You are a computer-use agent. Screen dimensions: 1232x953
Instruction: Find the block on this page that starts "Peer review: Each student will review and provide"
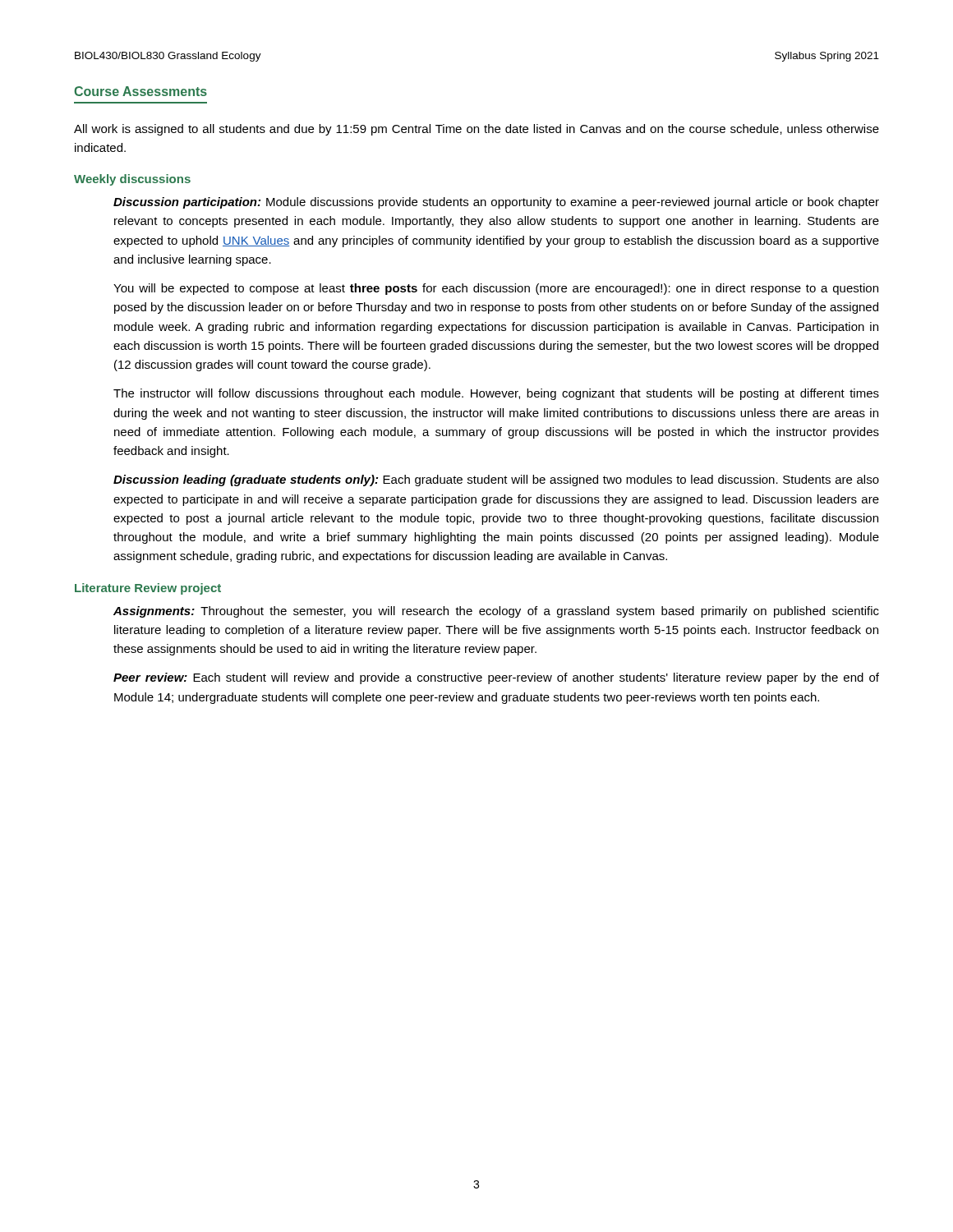point(496,687)
